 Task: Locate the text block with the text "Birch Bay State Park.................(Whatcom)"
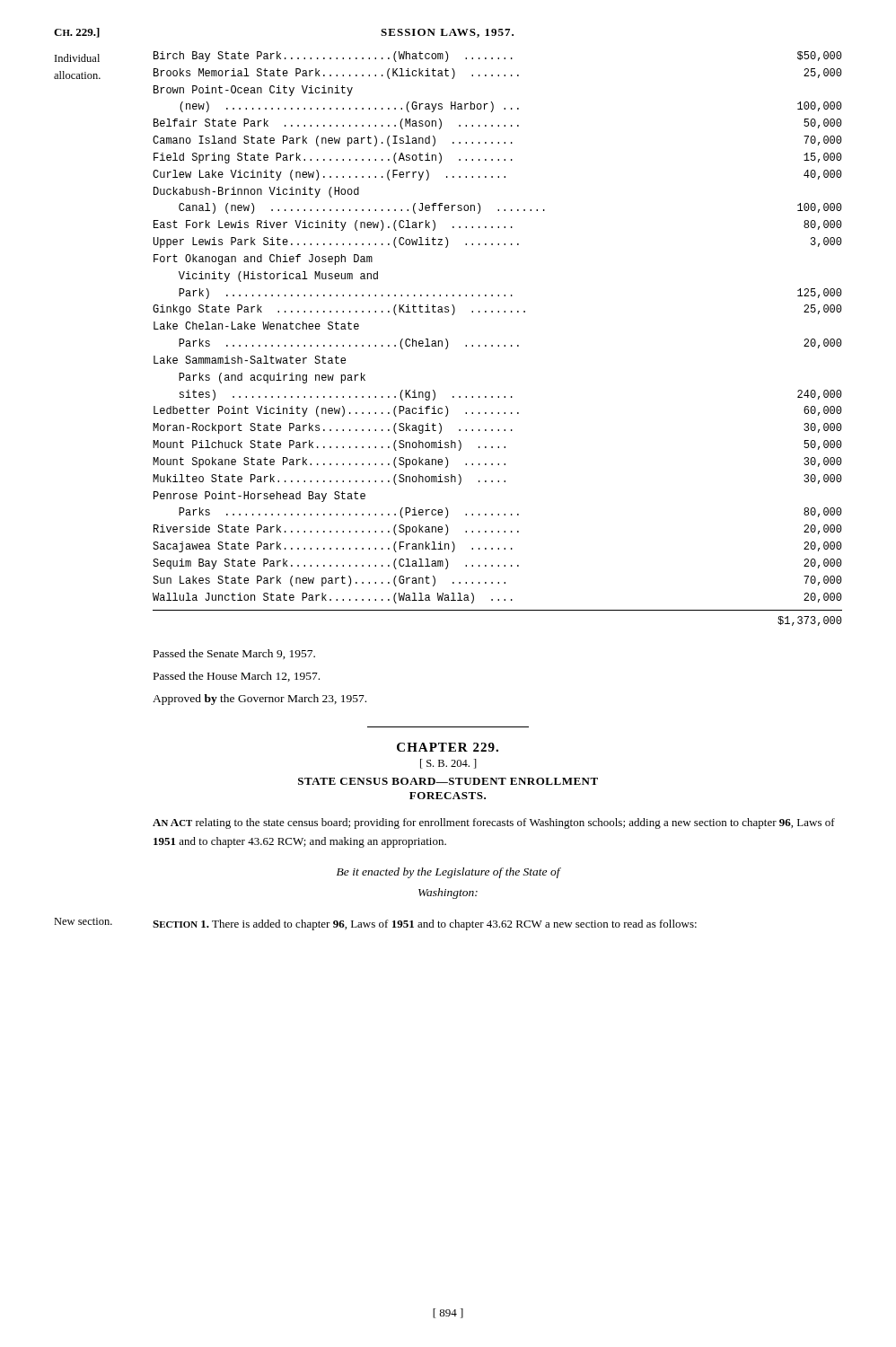(x=497, y=340)
